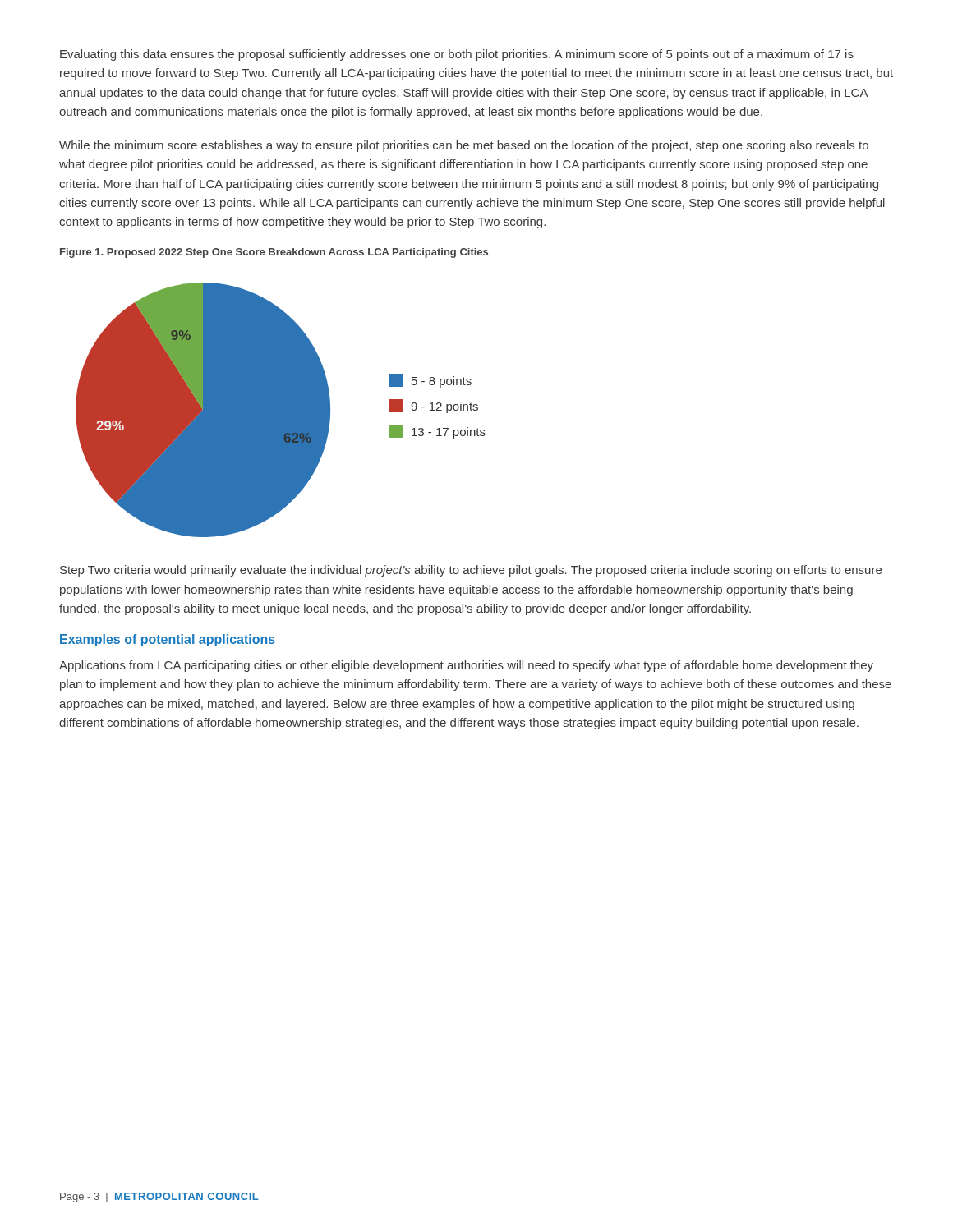The image size is (953, 1232).
Task: Locate the caption
Action: point(274,252)
